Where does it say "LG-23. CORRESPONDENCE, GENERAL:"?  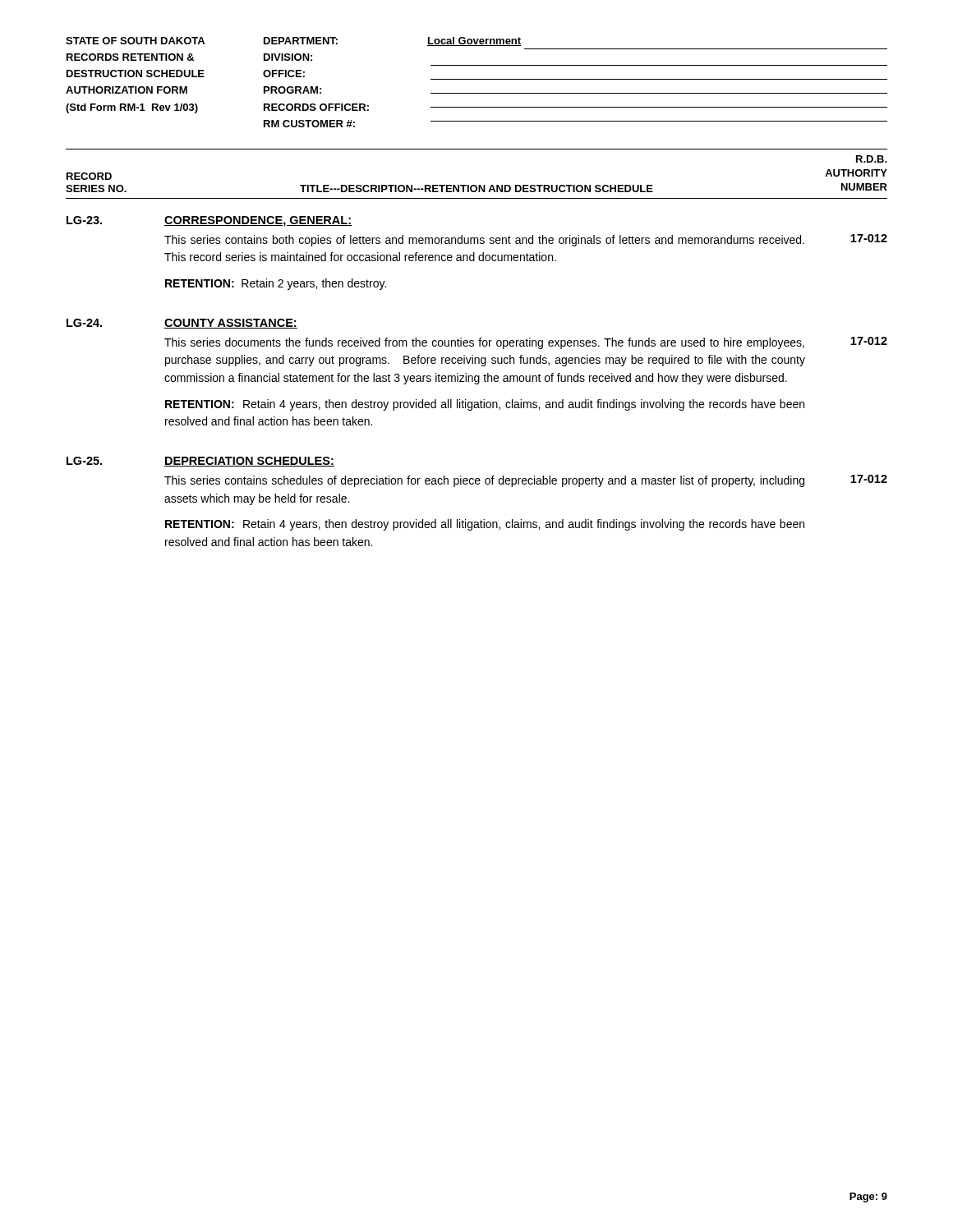[x=209, y=221]
